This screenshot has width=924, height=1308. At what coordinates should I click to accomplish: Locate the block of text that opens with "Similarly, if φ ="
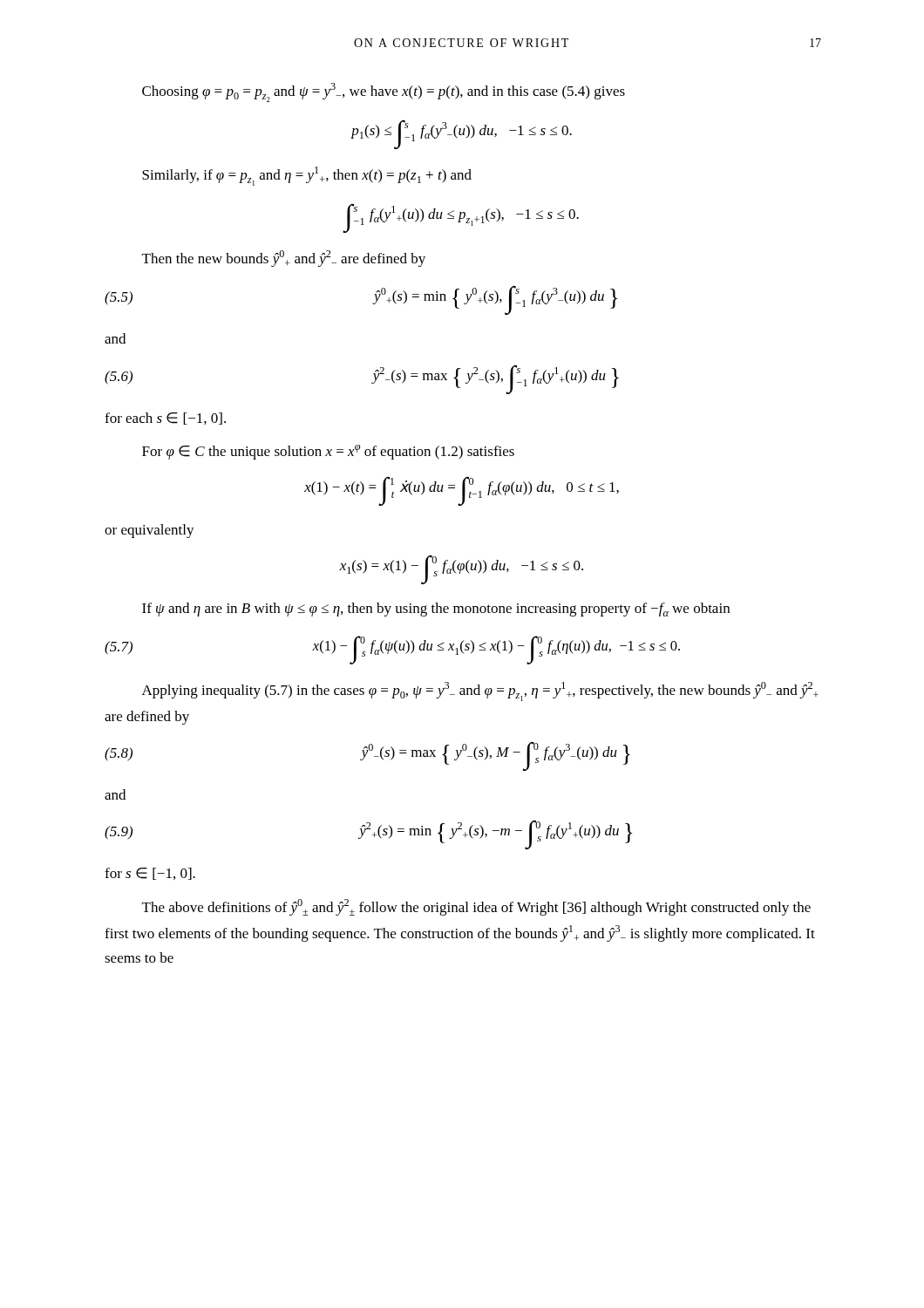coord(462,176)
